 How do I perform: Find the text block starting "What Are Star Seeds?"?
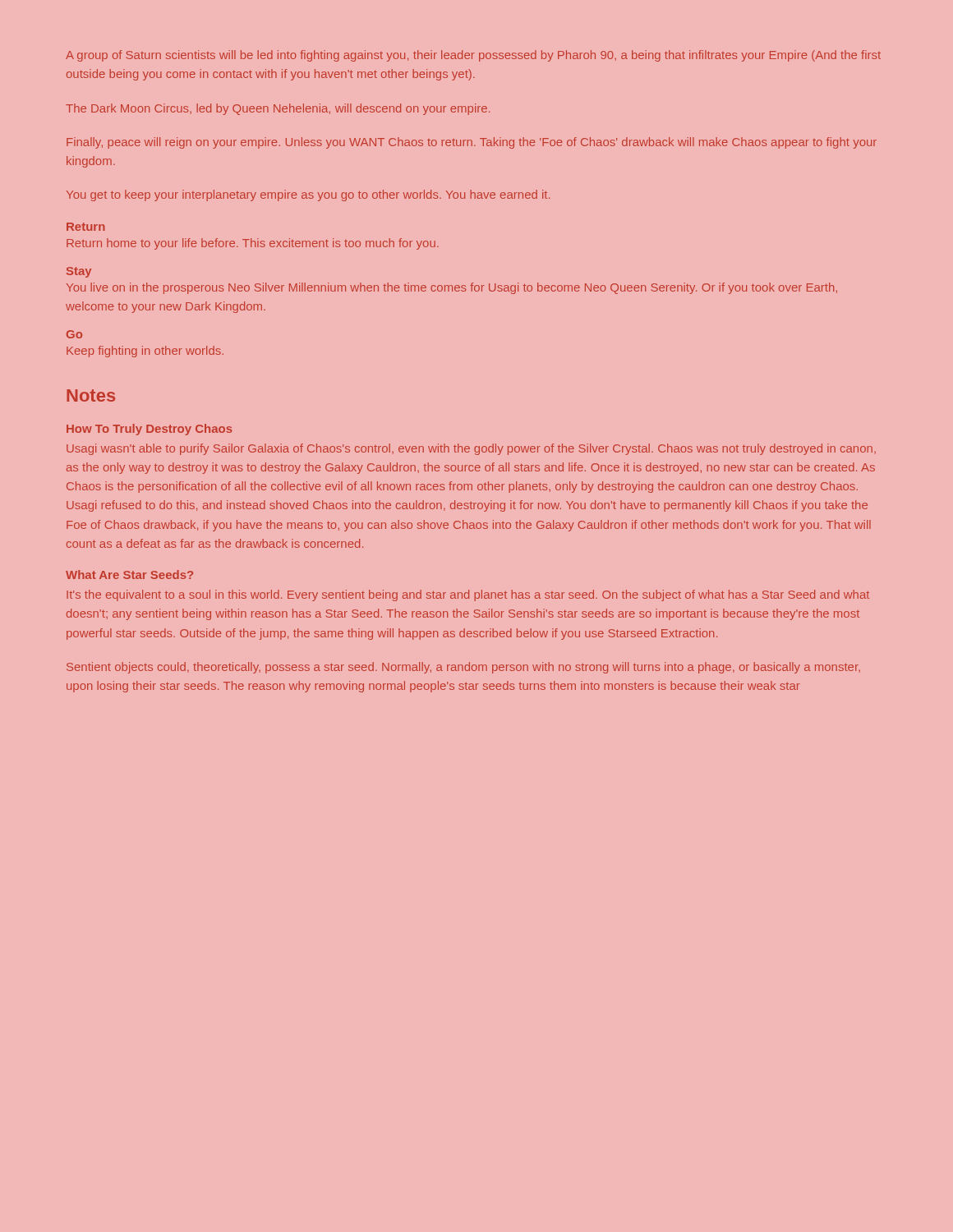[130, 575]
